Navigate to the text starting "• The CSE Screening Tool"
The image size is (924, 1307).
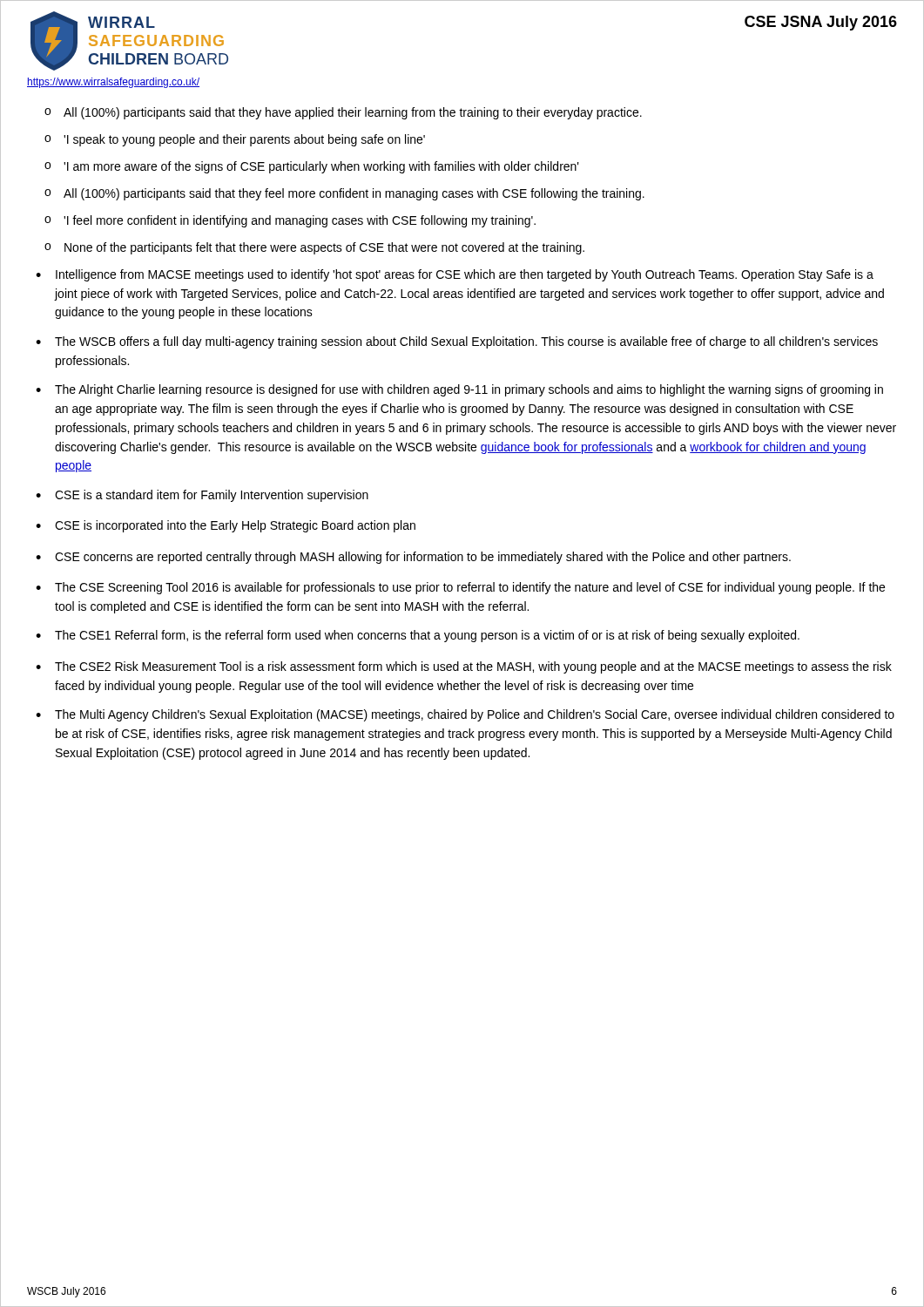pyautogui.click(x=466, y=597)
